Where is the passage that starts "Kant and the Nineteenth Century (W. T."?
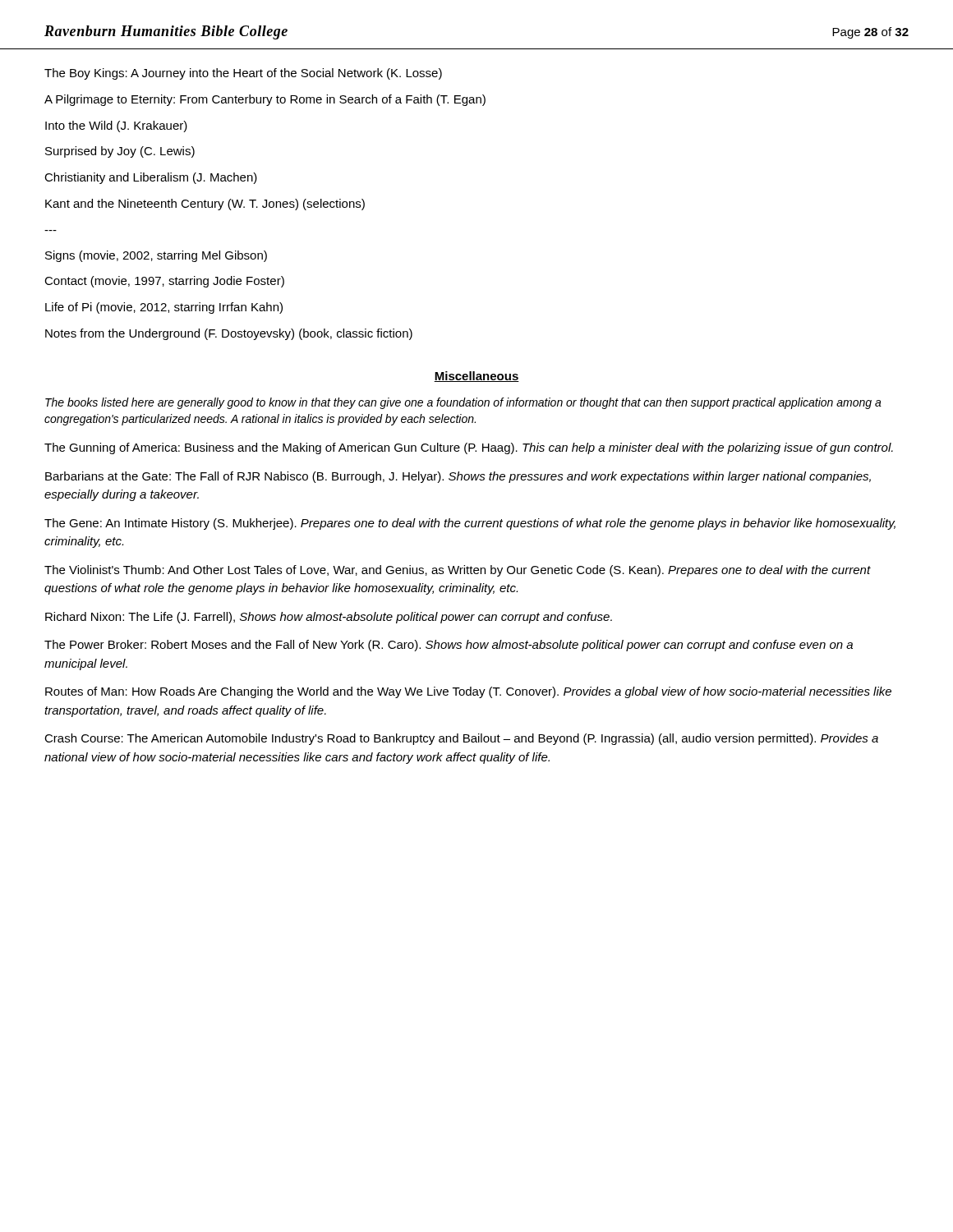 click(x=205, y=203)
